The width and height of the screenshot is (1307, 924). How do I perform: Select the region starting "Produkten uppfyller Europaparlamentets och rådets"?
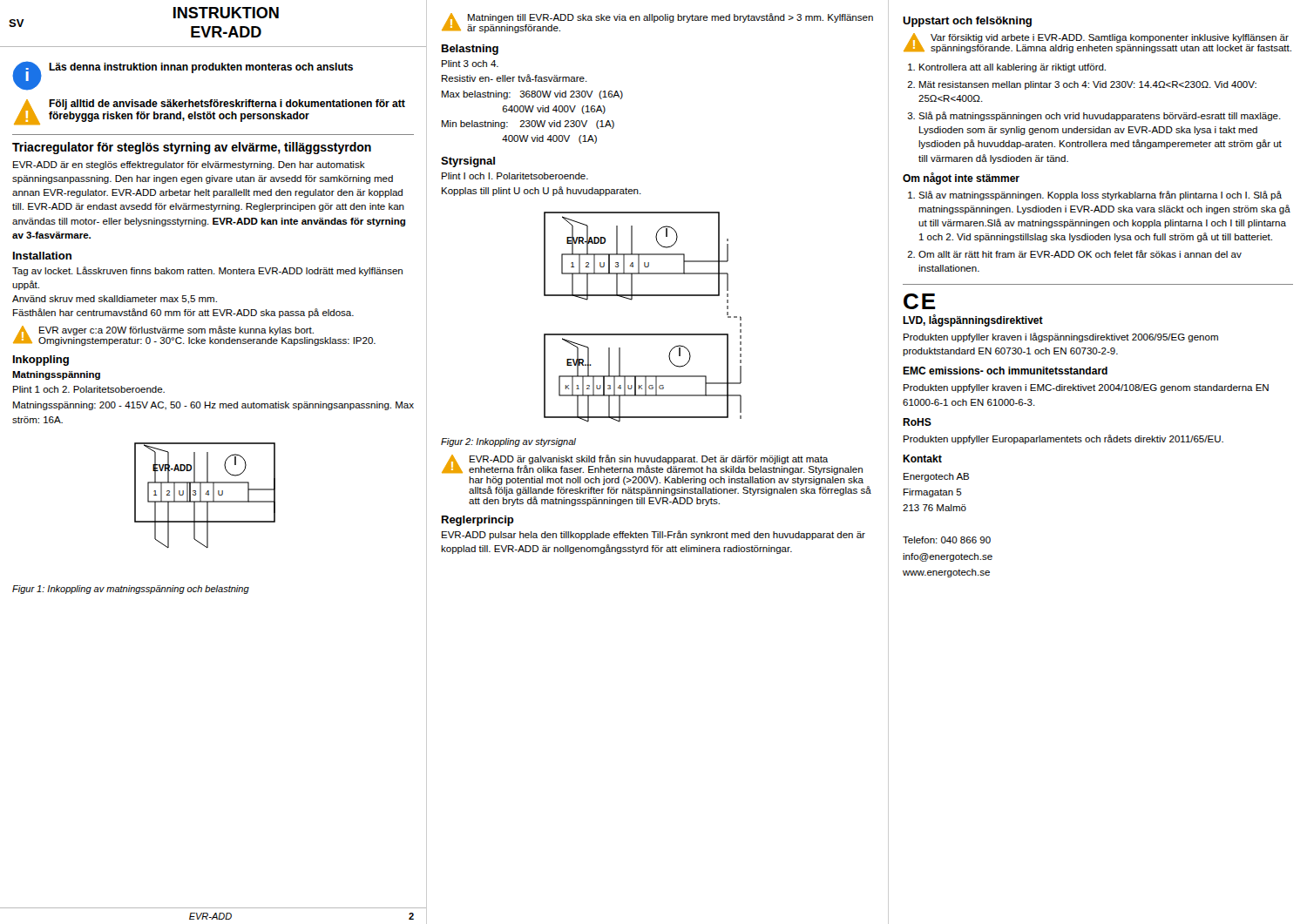tap(1063, 439)
